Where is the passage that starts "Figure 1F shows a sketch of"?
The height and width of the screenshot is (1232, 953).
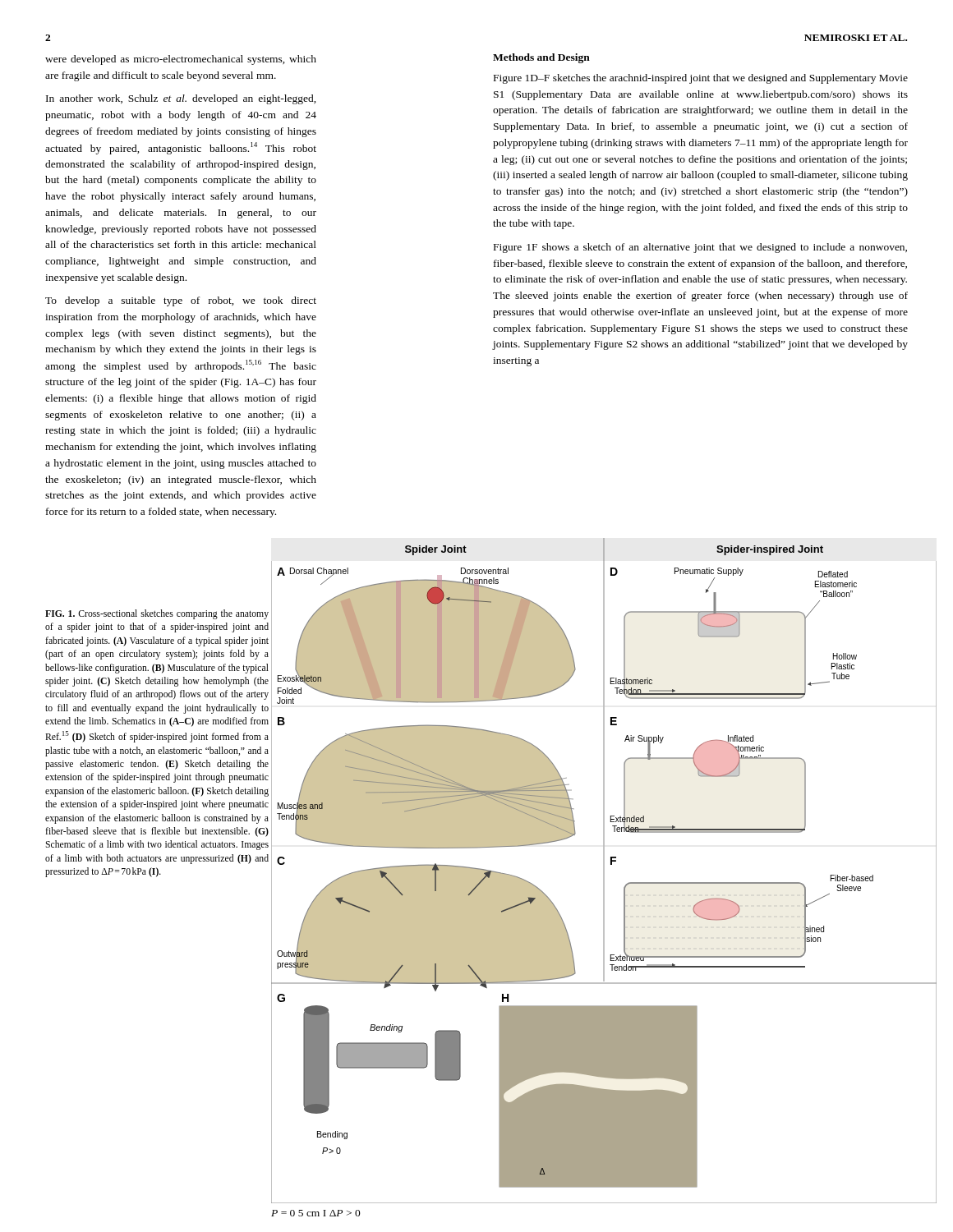[x=700, y=304]
